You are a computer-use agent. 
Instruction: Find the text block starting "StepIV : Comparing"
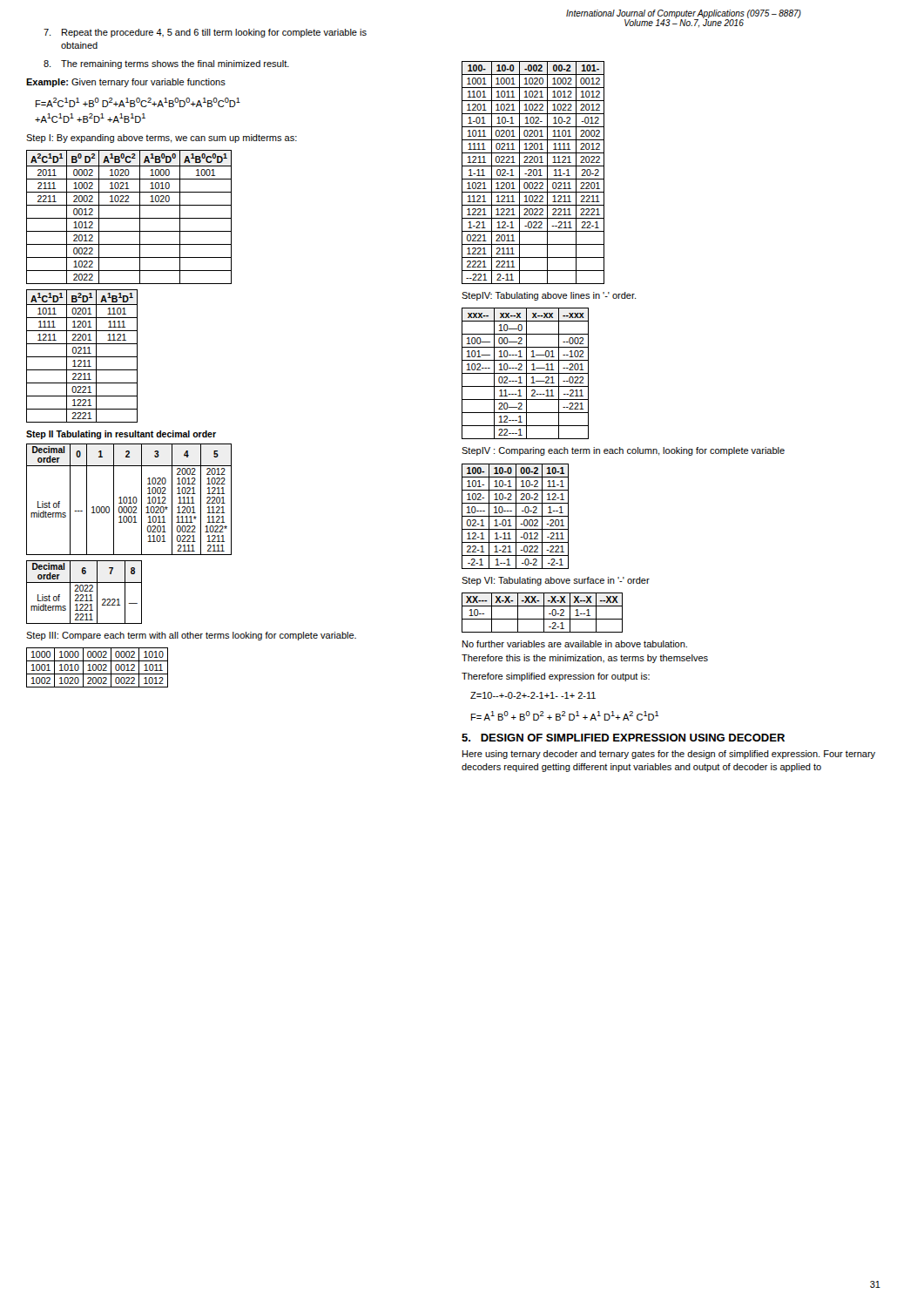pyautogui.click(x=623, y=451)
